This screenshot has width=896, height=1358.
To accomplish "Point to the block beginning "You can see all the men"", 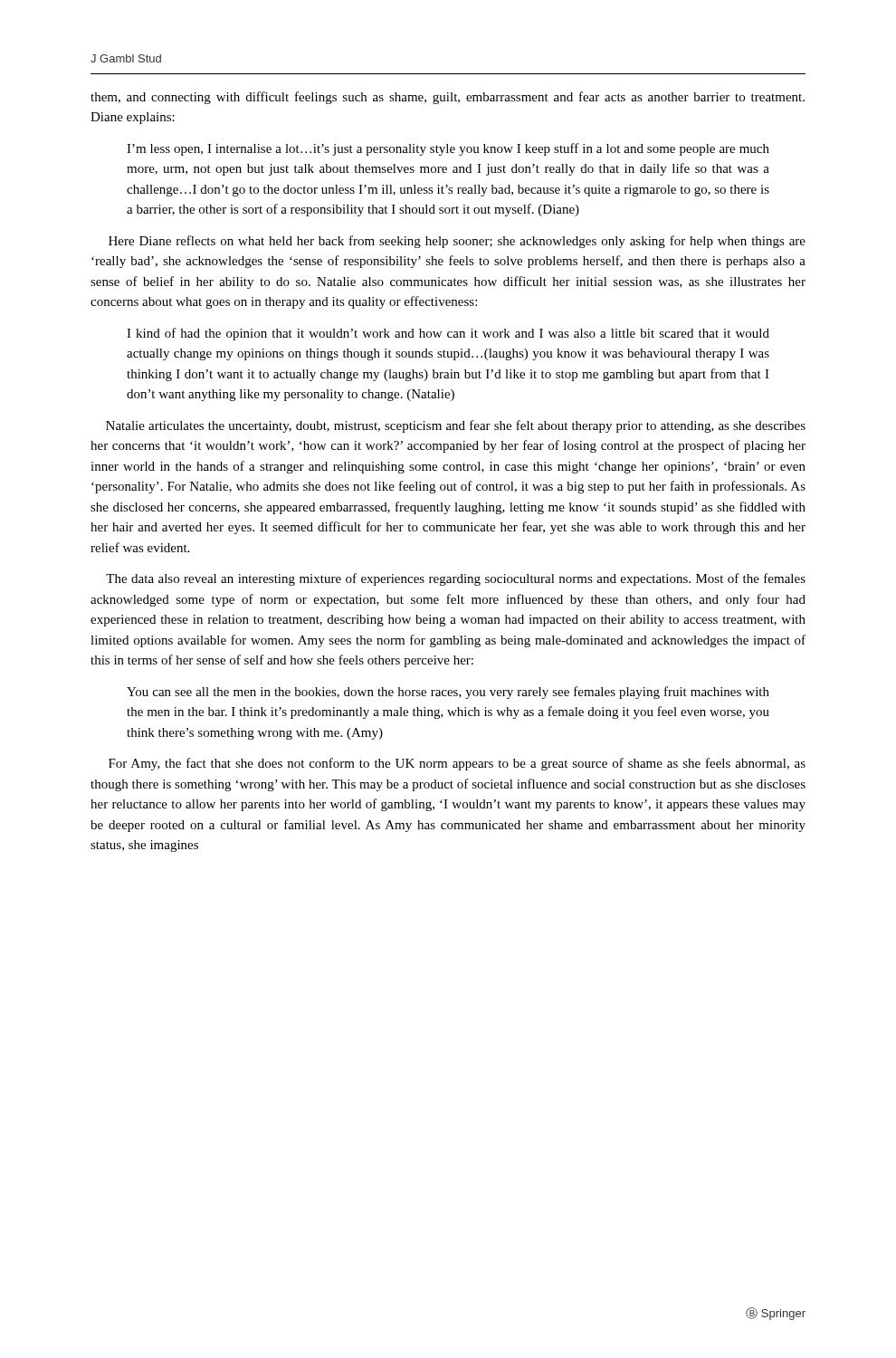I will (448, 712).
